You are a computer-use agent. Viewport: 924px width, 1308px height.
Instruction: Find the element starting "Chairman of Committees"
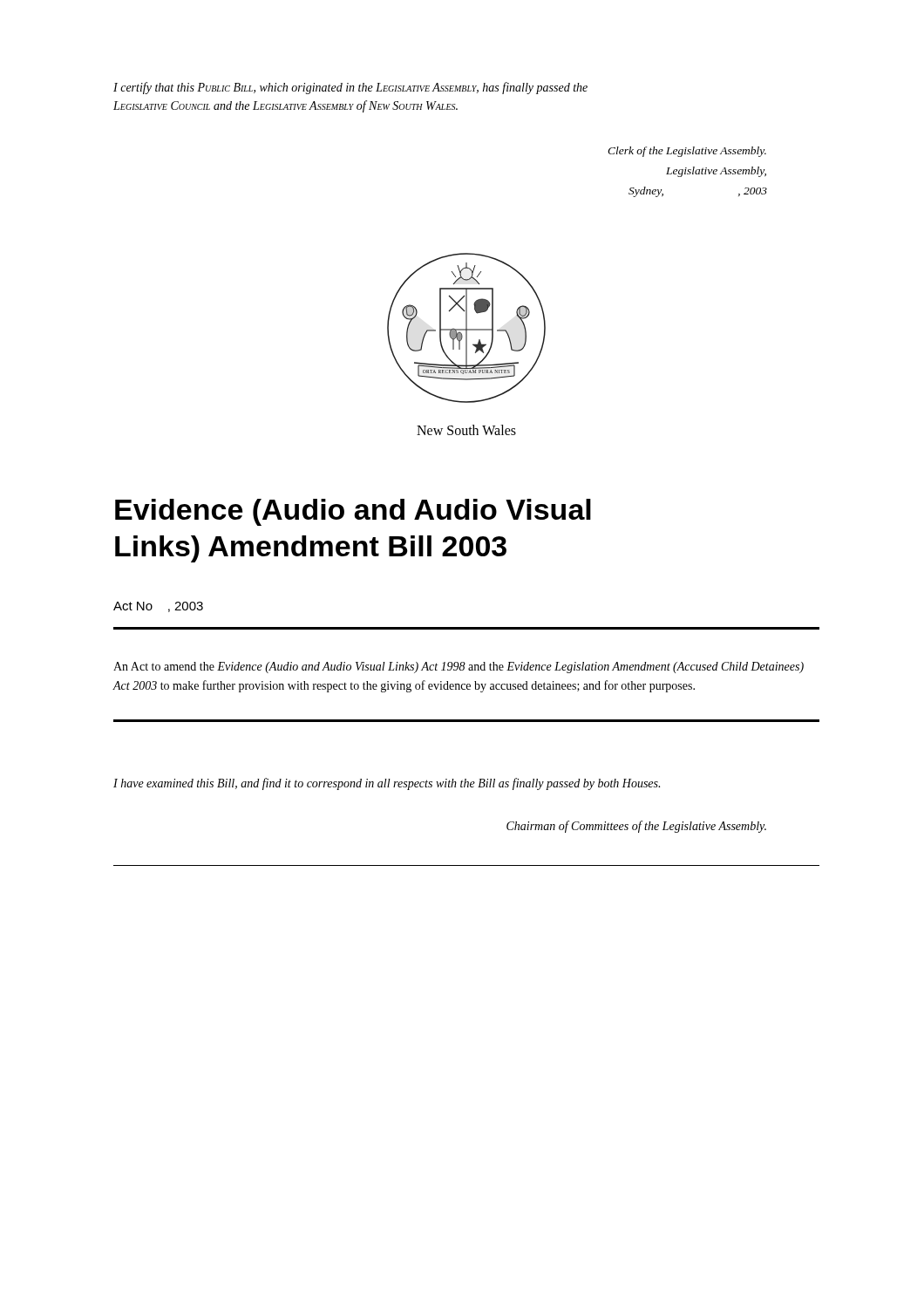tap(637, 826)
